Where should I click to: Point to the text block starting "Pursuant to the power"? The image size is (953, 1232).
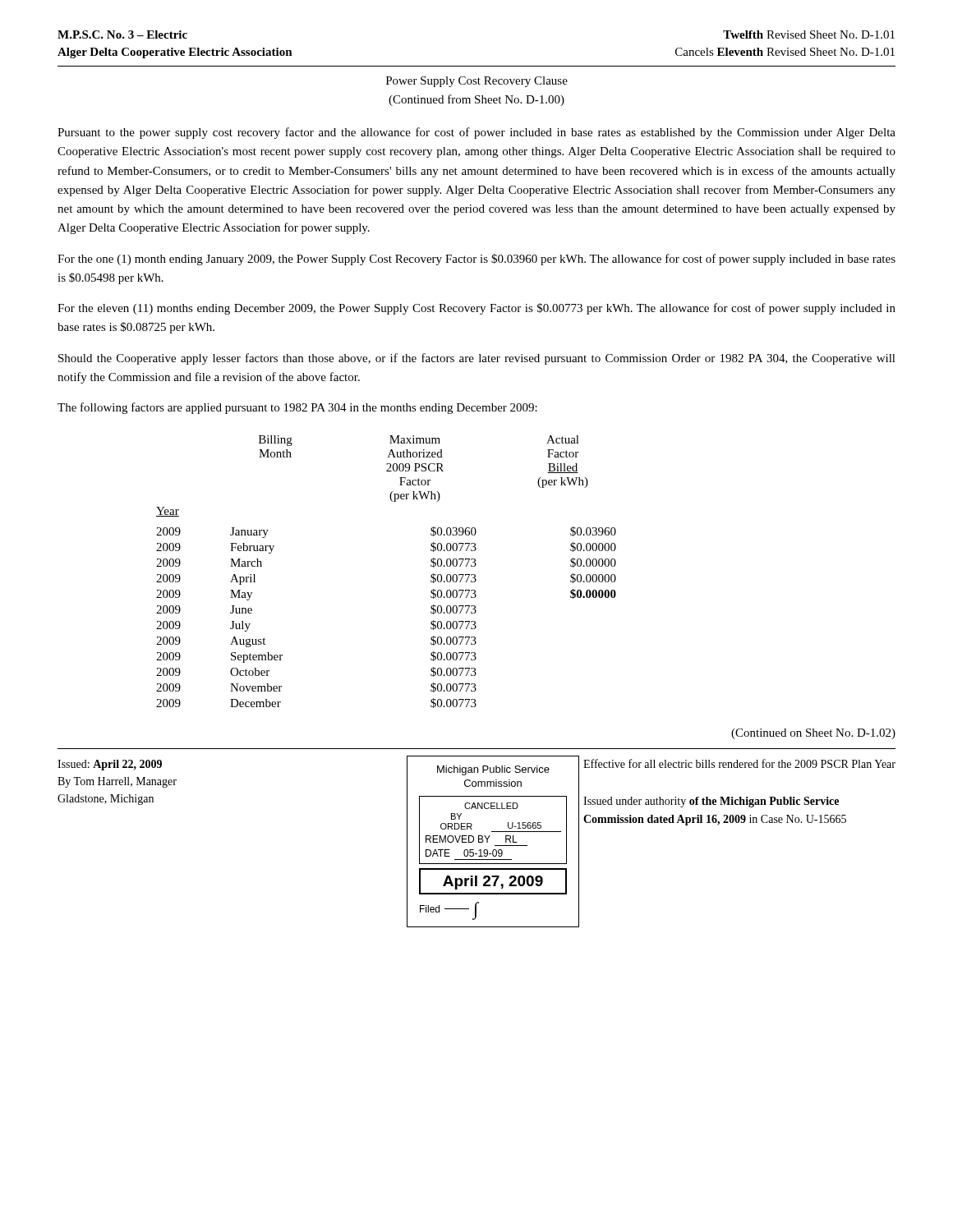(x=476, y=180)
